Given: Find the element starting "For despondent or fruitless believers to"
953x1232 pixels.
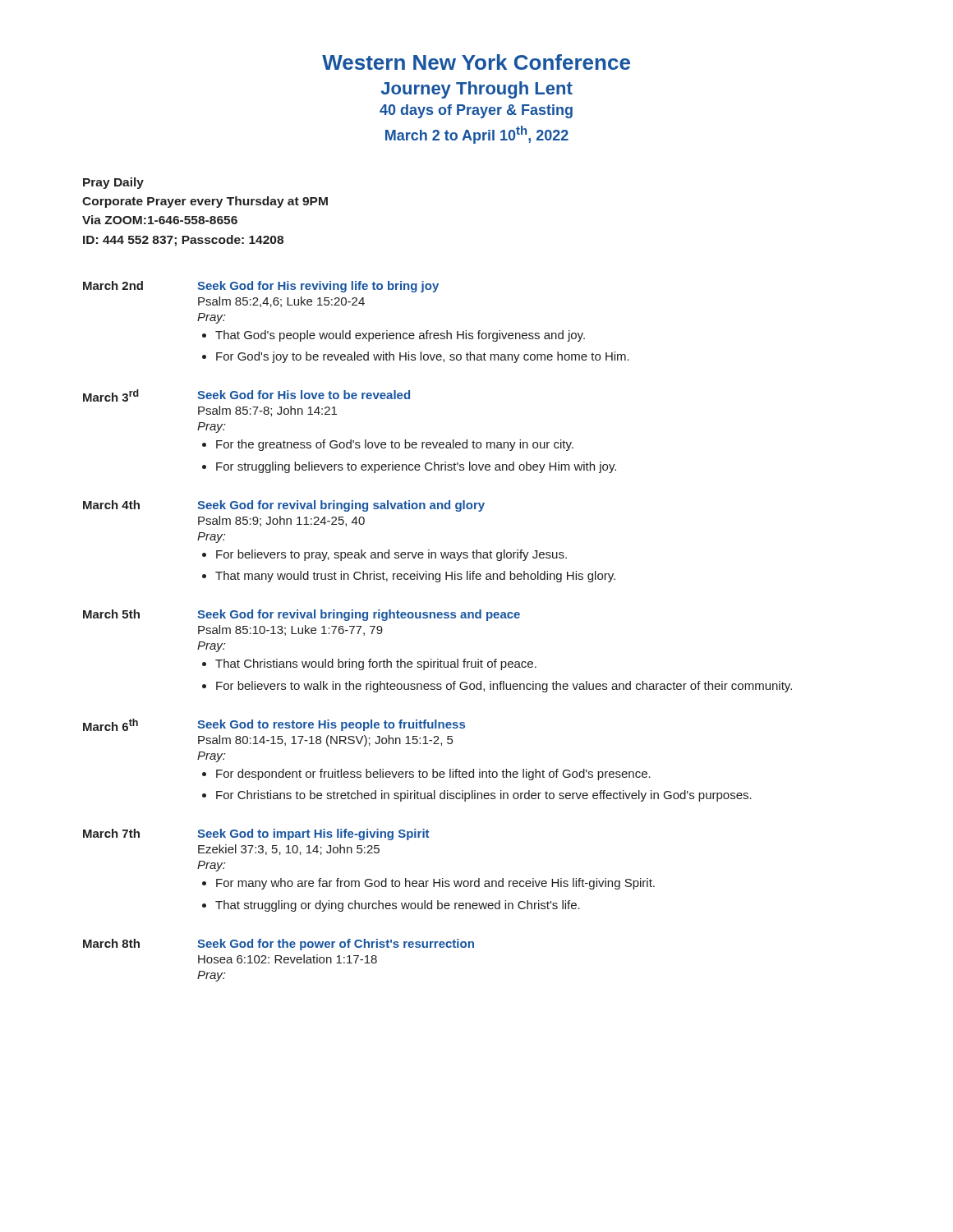Looking at the screenshot, I should click(x=543, y=784).
